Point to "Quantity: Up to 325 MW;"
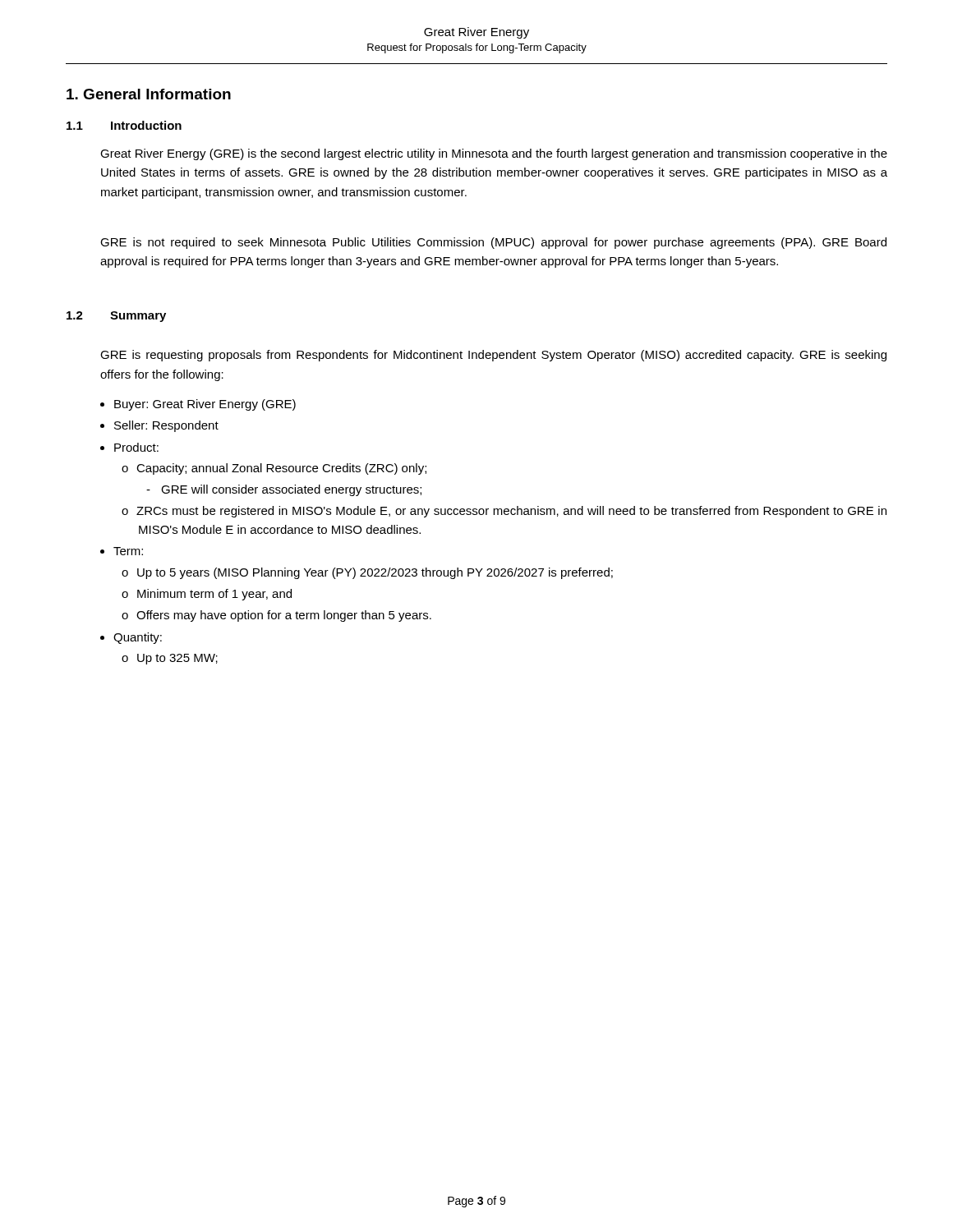953x1232 pixels. click(138, 638)
